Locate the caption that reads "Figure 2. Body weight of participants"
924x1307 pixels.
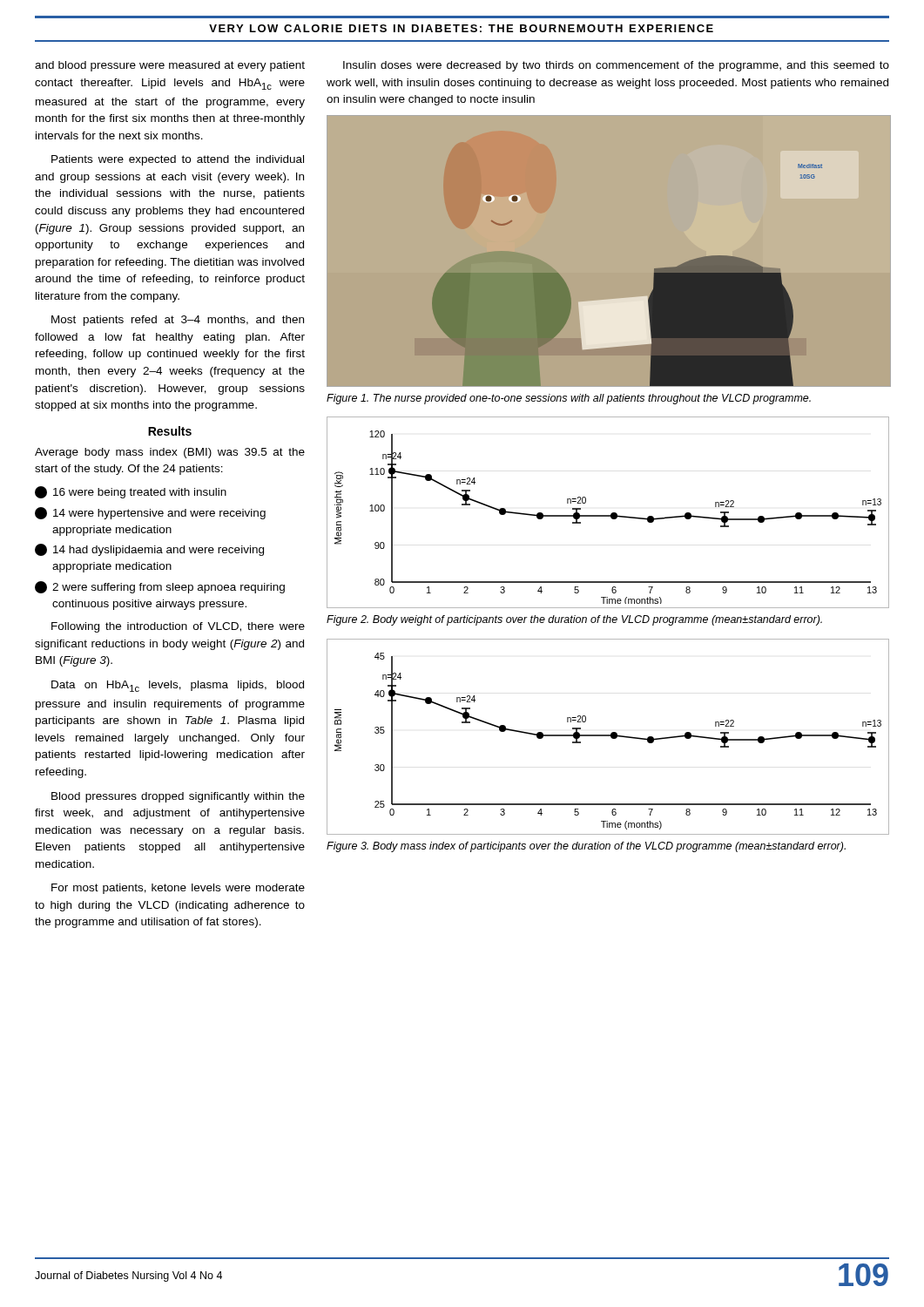tap(575, 620)
